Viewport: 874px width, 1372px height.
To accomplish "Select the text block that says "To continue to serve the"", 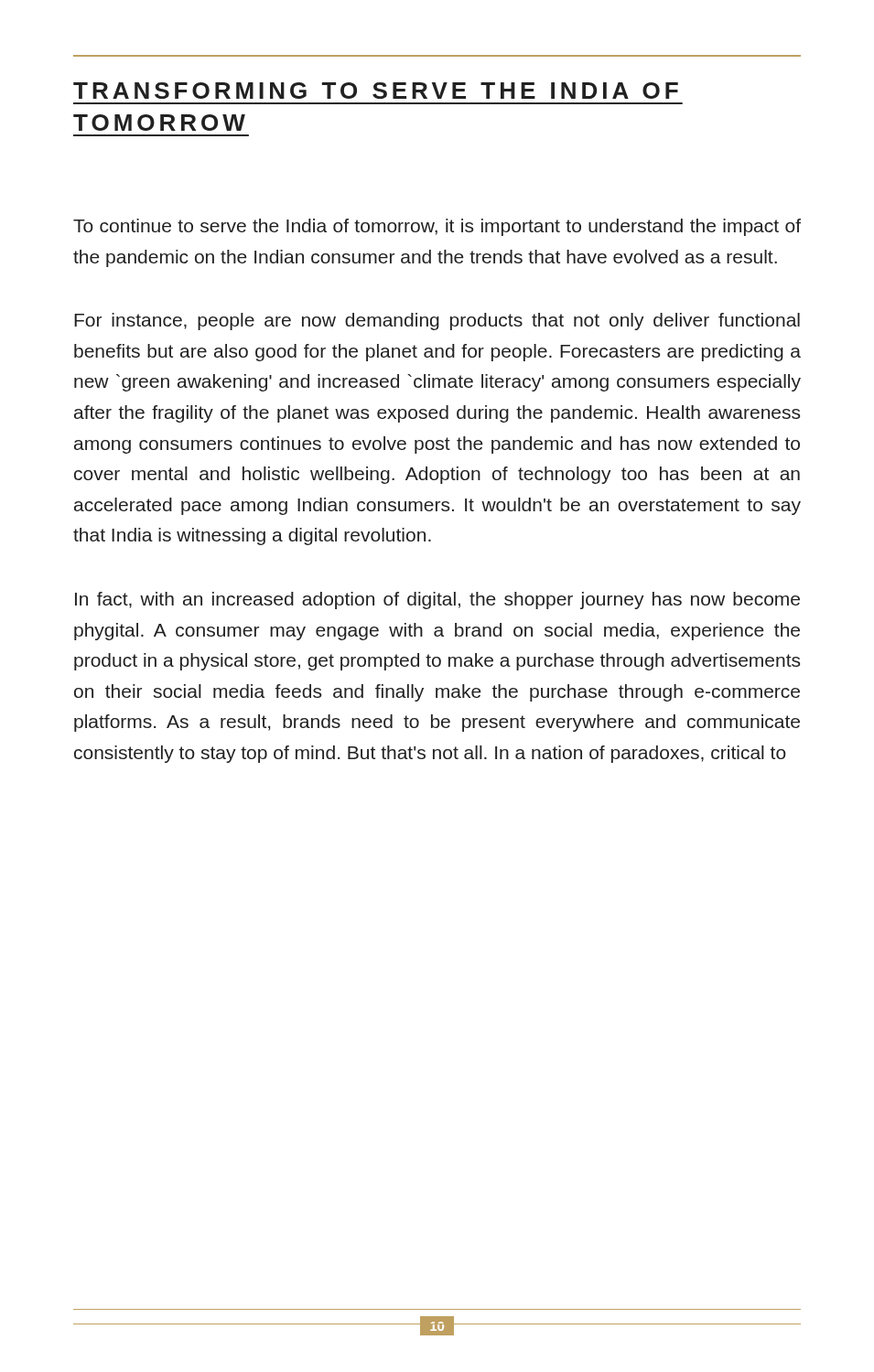I will coord(437,241).
